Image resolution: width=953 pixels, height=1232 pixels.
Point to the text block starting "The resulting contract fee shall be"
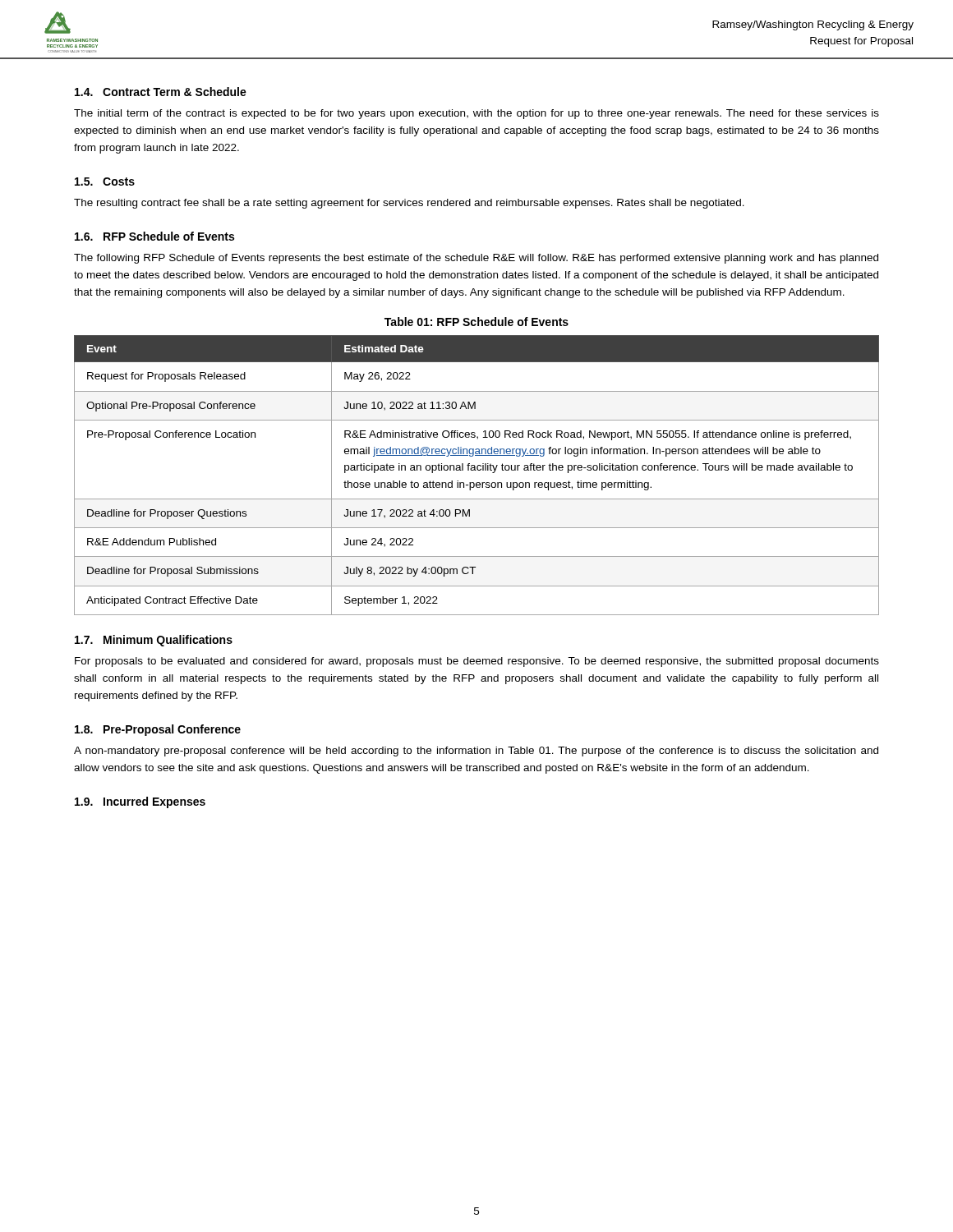pos(409,202)
